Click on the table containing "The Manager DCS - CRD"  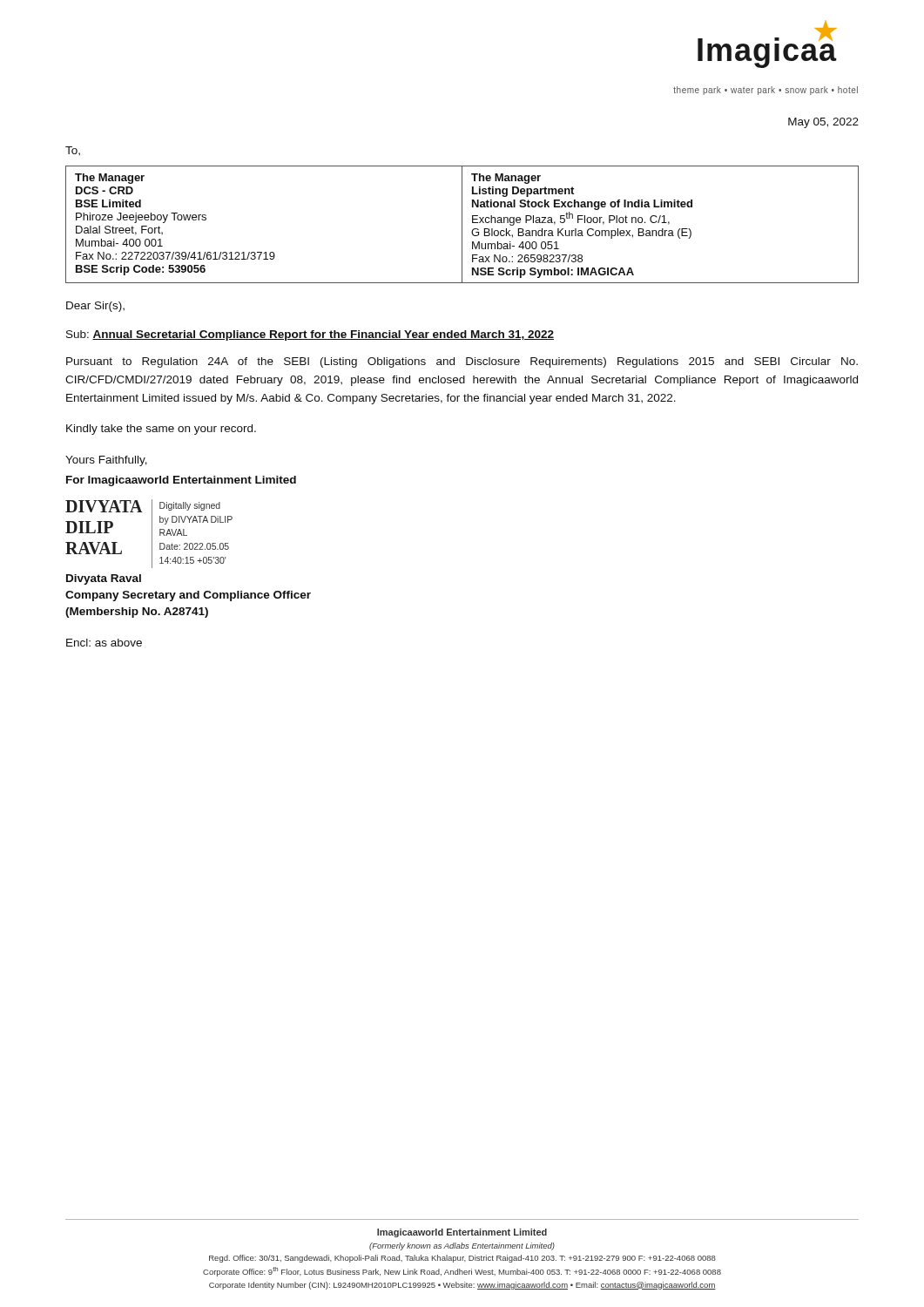point(462,225)
